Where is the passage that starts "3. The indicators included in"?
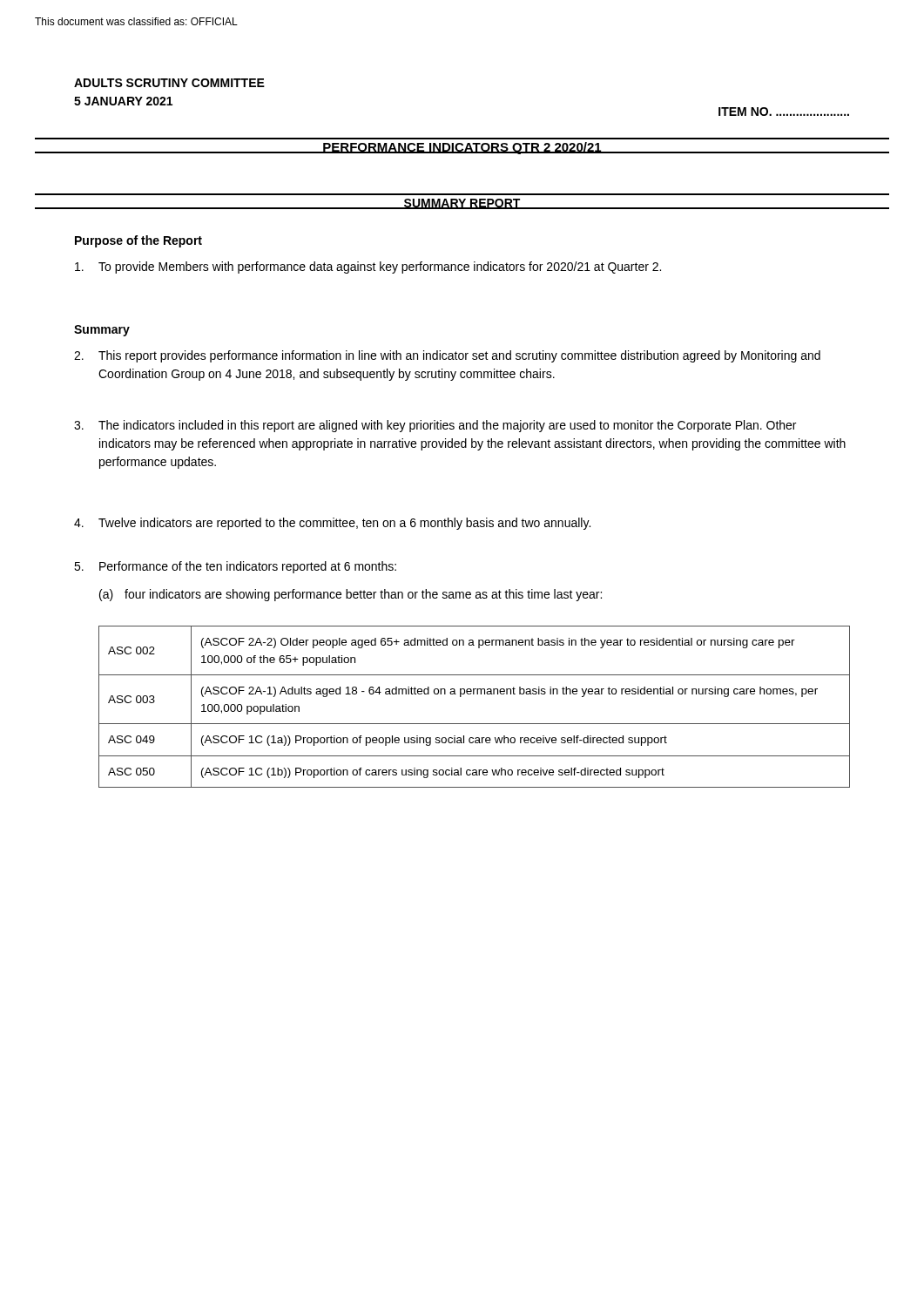 (x=462, y=444)
